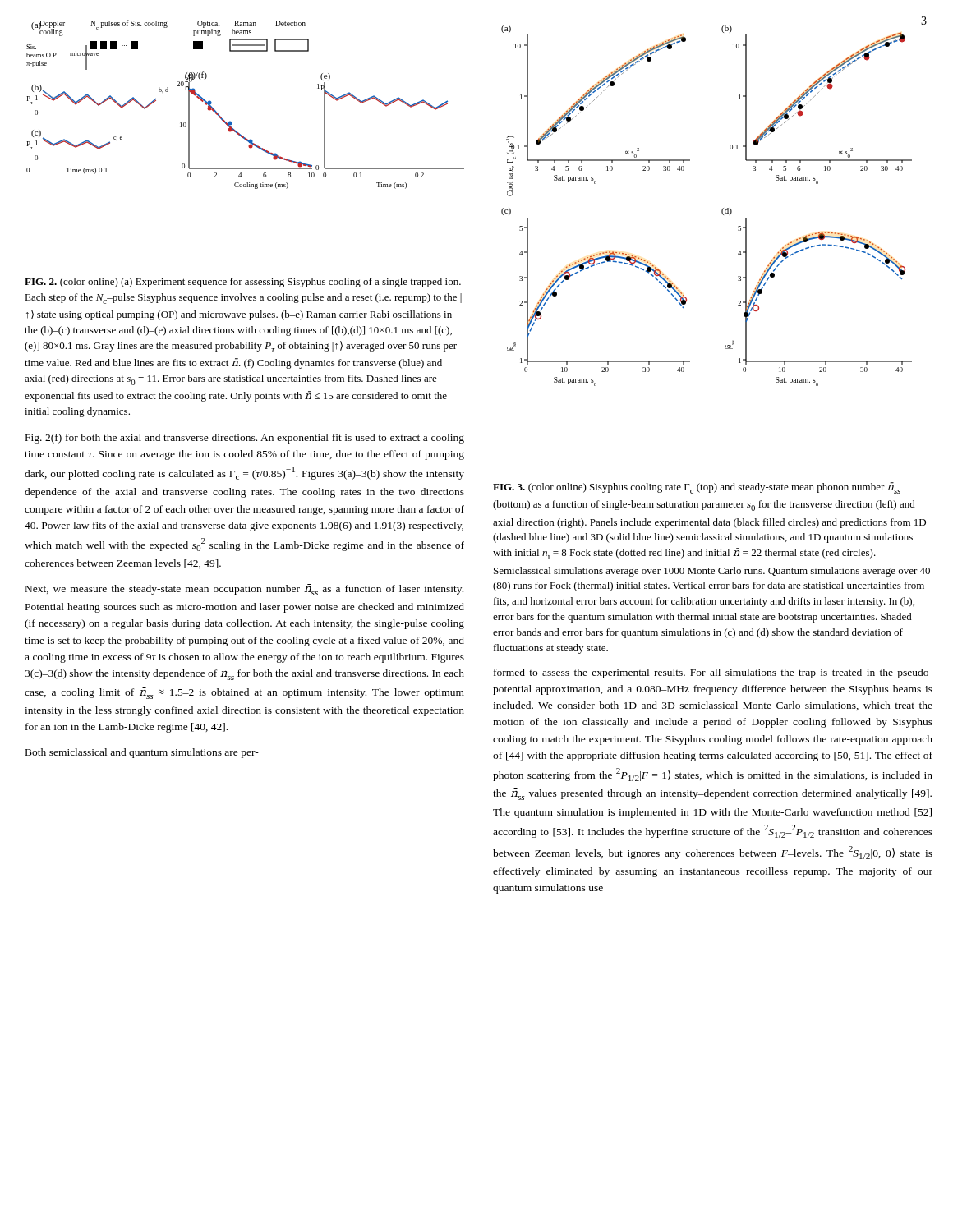Locate the block of text that opens with "Both semiclassical and quantum simulations"
953x1232 pixels.
click(x=142, y=752)
